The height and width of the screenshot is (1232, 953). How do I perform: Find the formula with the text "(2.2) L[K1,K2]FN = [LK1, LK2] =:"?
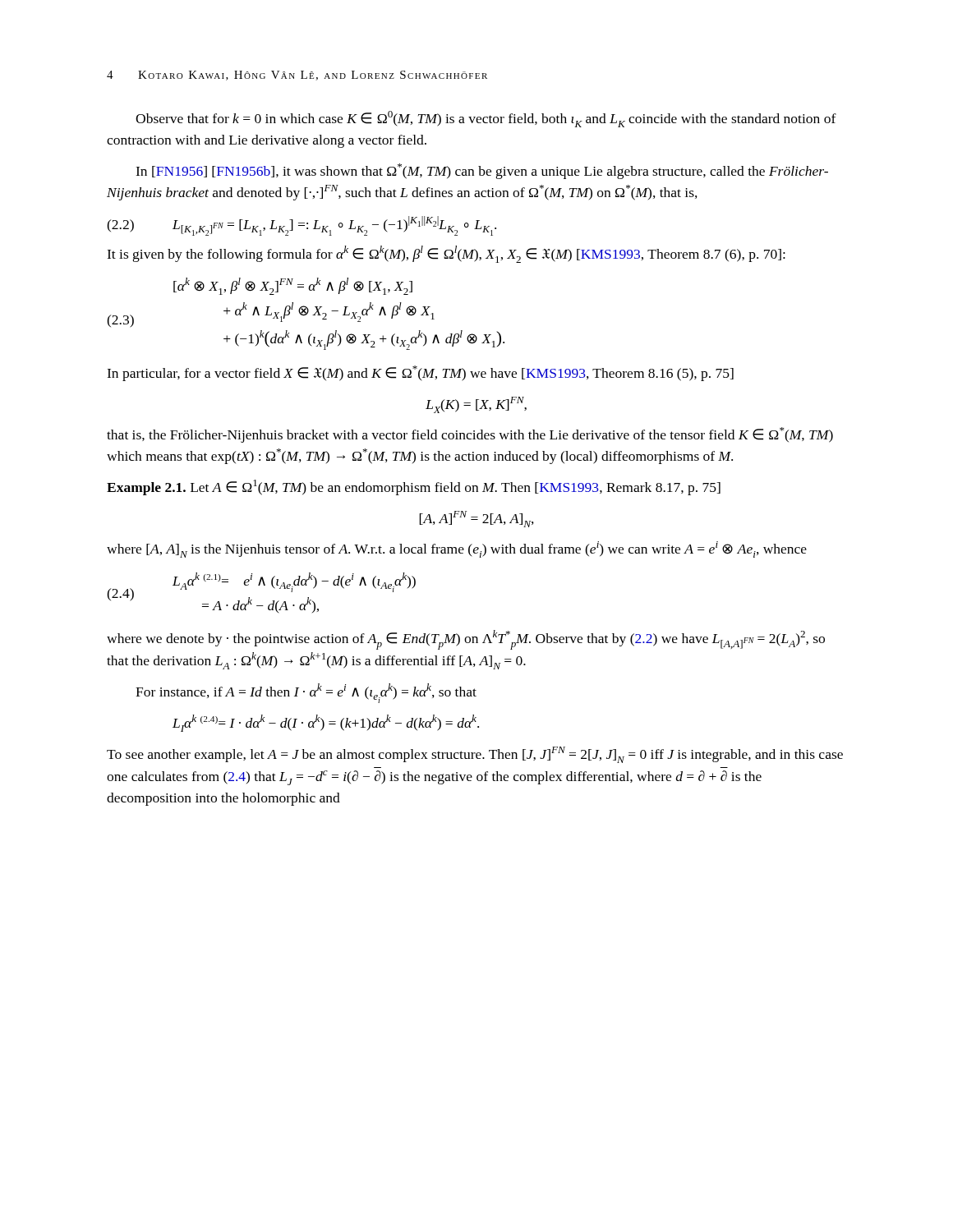[x=476, y=224]
